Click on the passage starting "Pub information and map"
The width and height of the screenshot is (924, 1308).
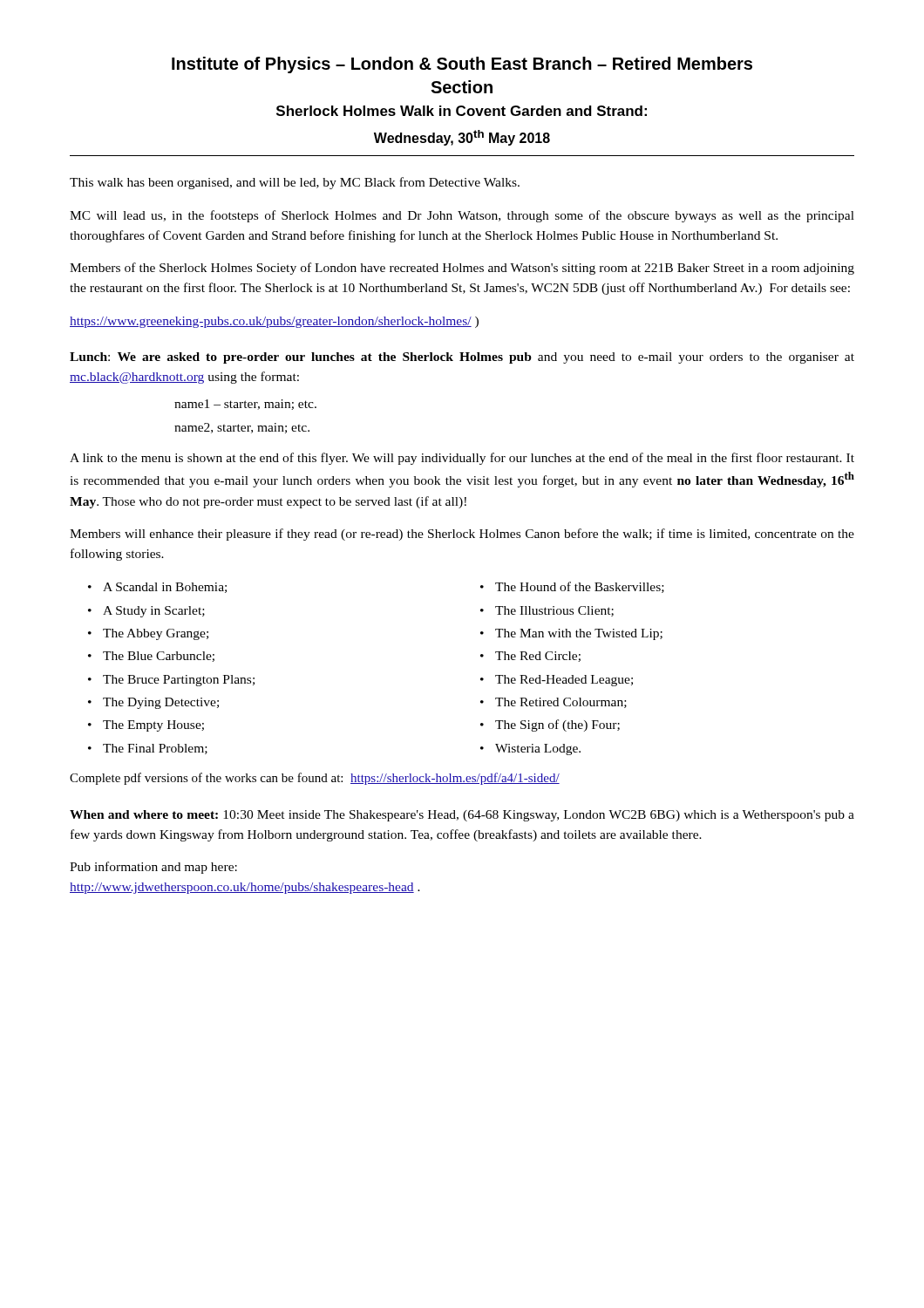click(245, 877)
